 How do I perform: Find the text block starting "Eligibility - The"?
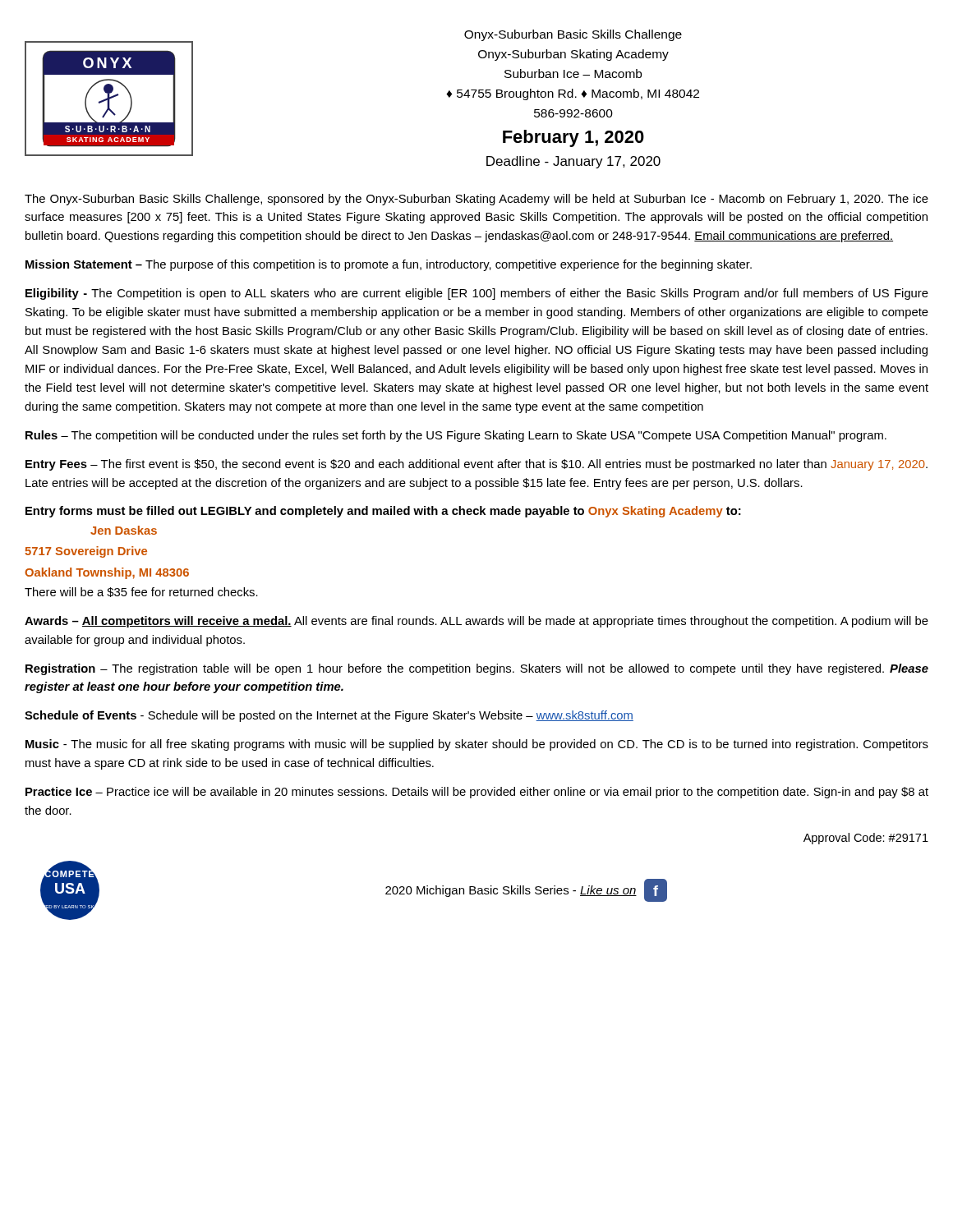click(x=476, y=350)
